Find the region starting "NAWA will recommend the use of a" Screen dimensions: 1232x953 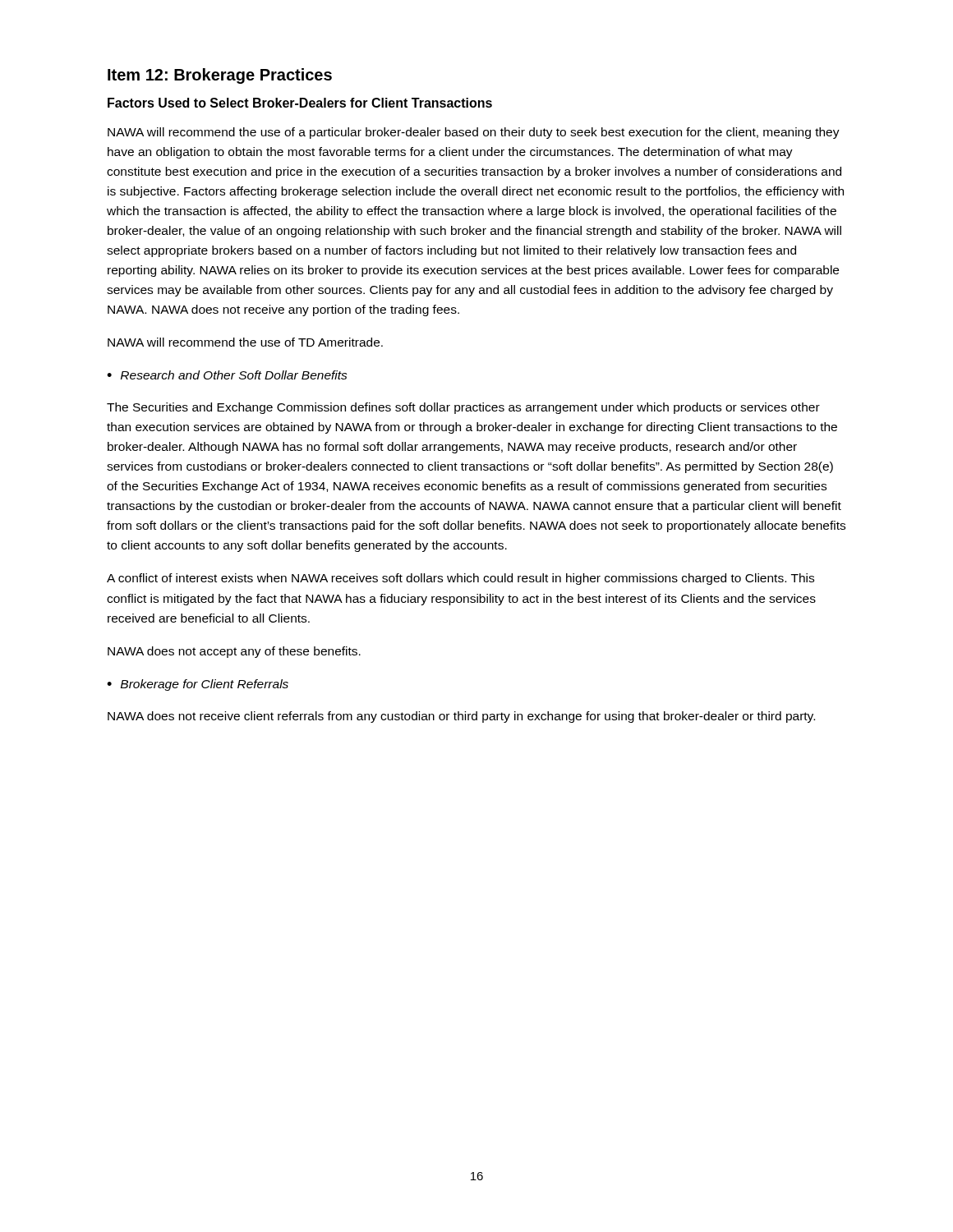[476, 221]
